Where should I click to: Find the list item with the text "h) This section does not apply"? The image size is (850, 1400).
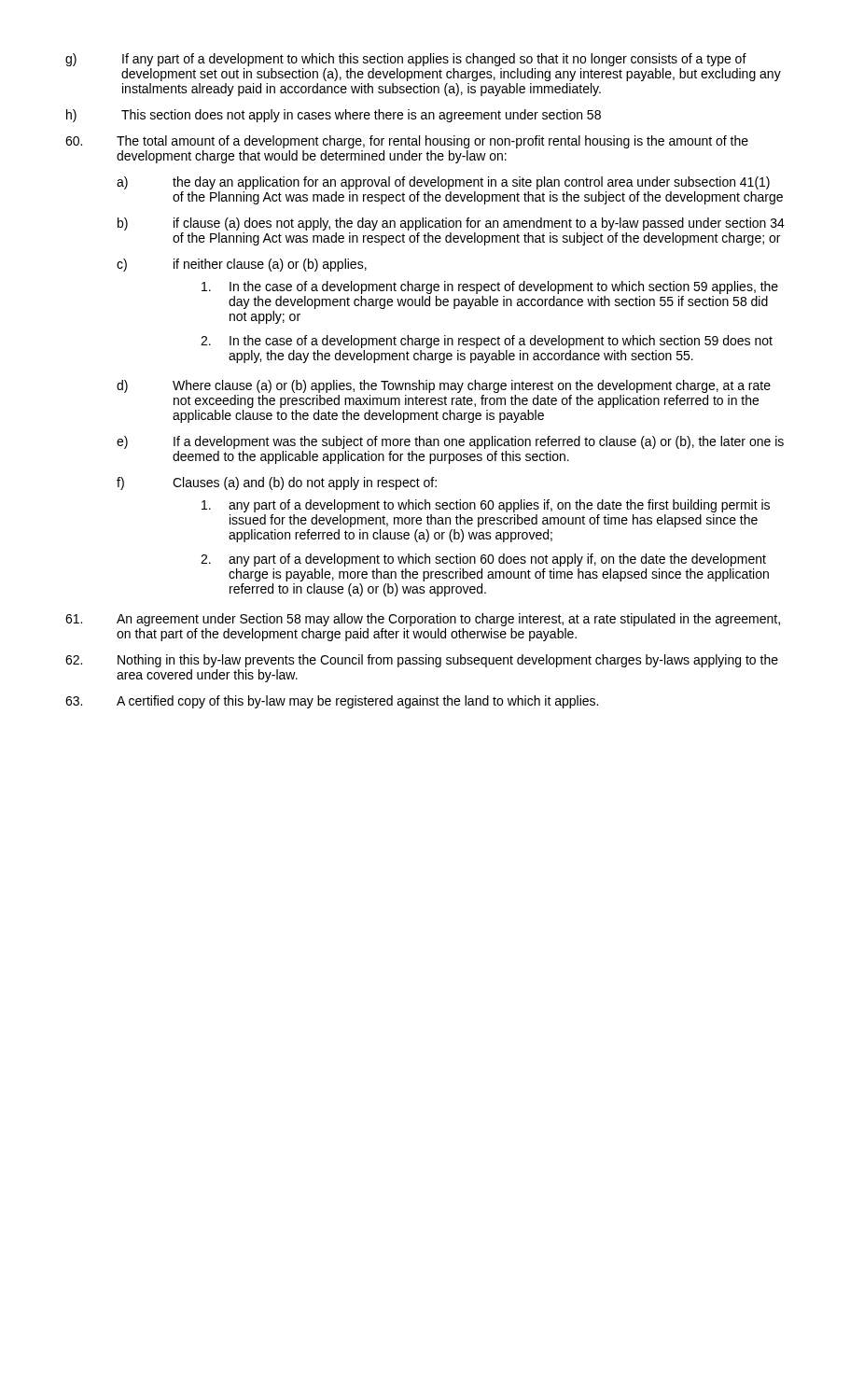point(425,115)
